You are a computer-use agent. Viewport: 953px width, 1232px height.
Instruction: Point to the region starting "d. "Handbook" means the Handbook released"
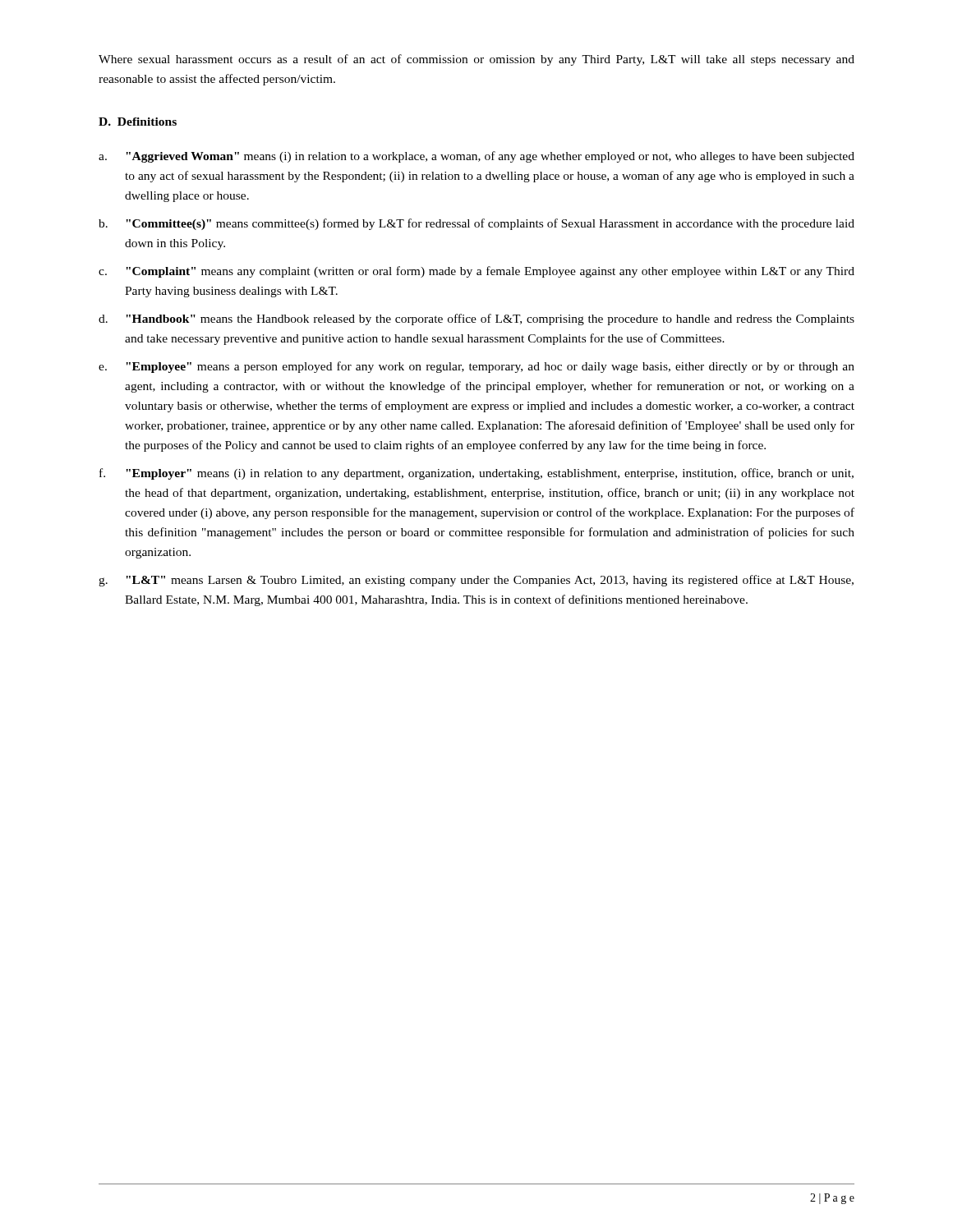click(x=476, y=329)
